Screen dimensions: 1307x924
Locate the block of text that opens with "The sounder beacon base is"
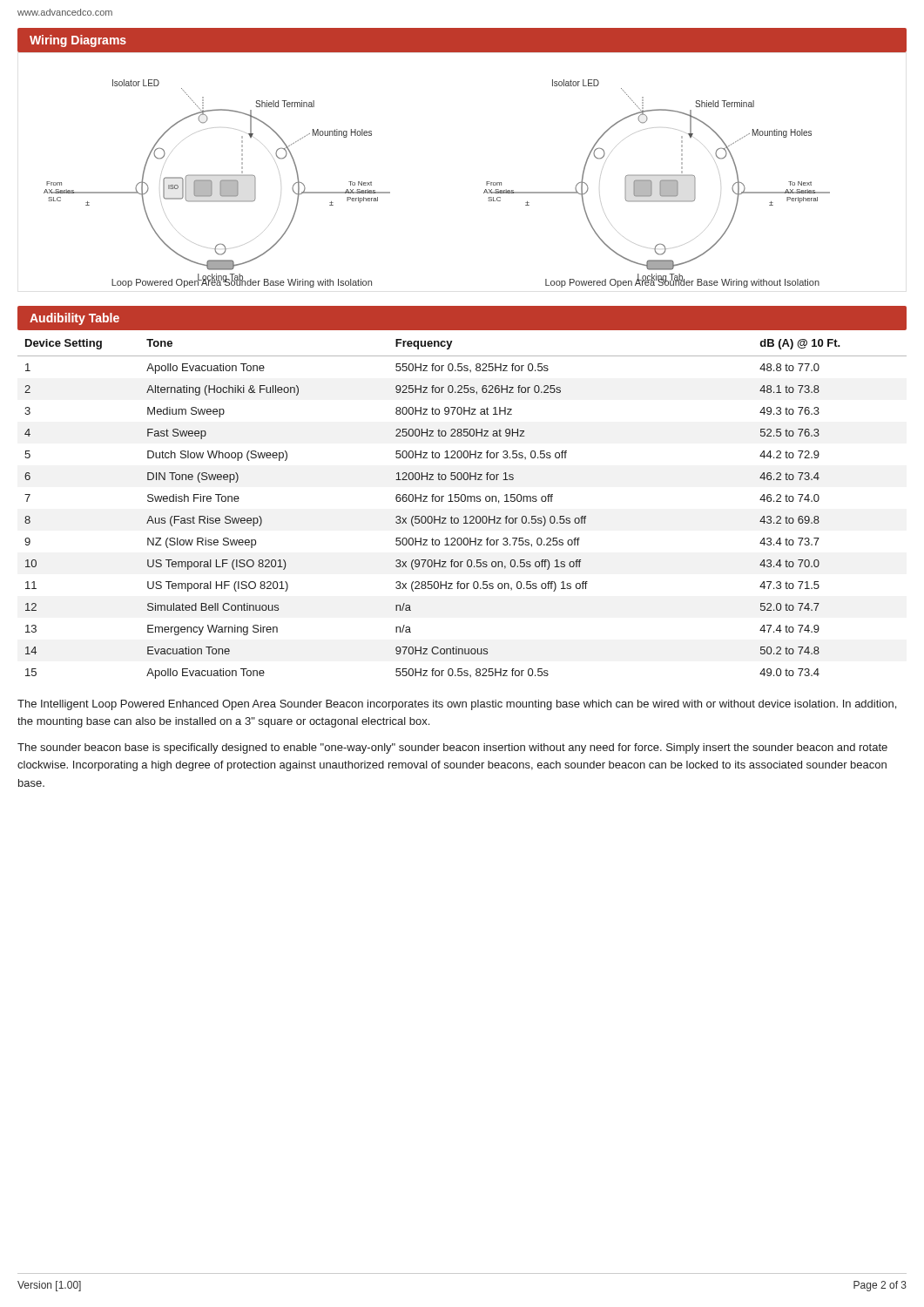pos(453,765)
